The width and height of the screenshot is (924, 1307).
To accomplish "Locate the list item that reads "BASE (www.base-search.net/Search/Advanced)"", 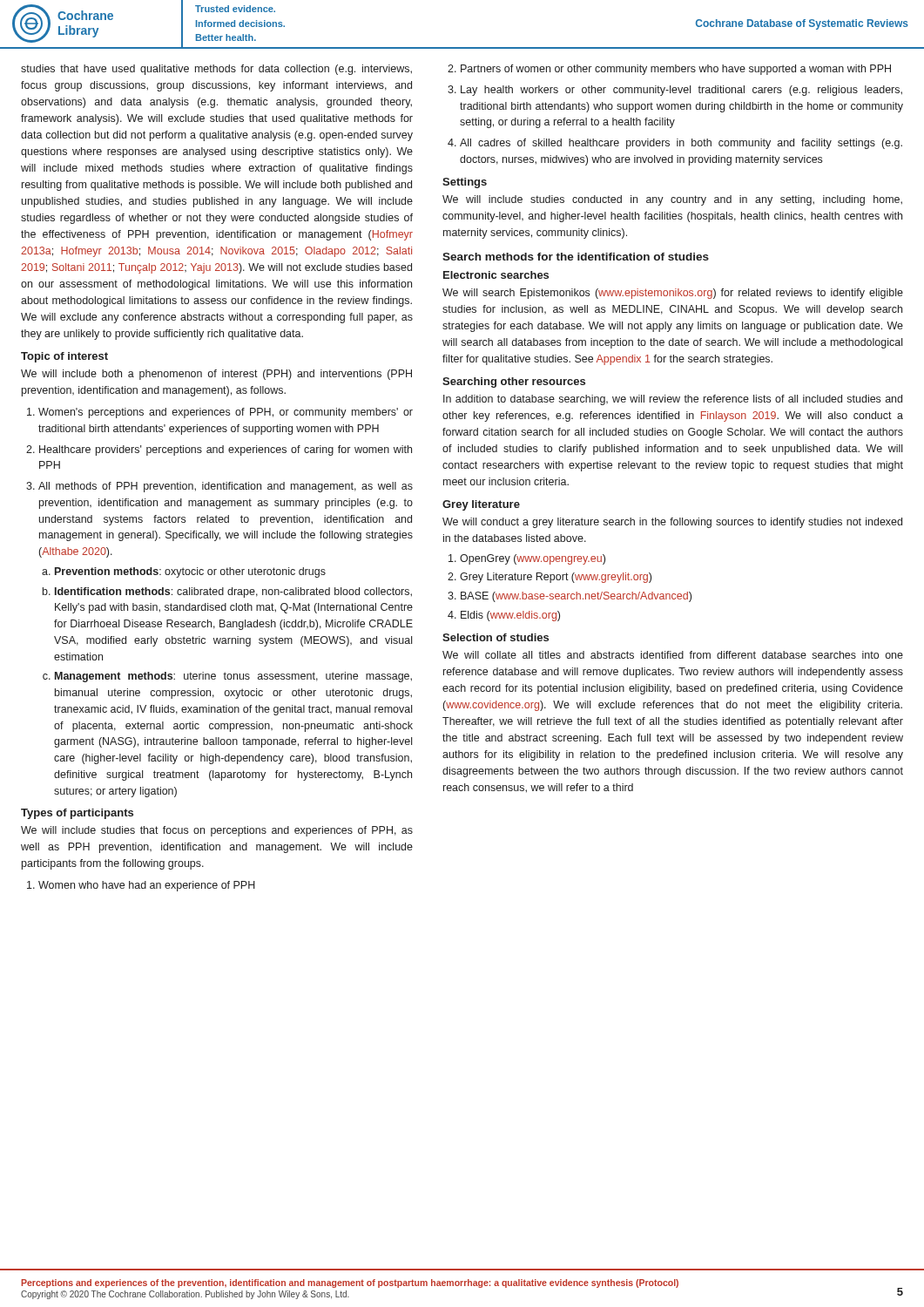I will (x=576, y=596).
